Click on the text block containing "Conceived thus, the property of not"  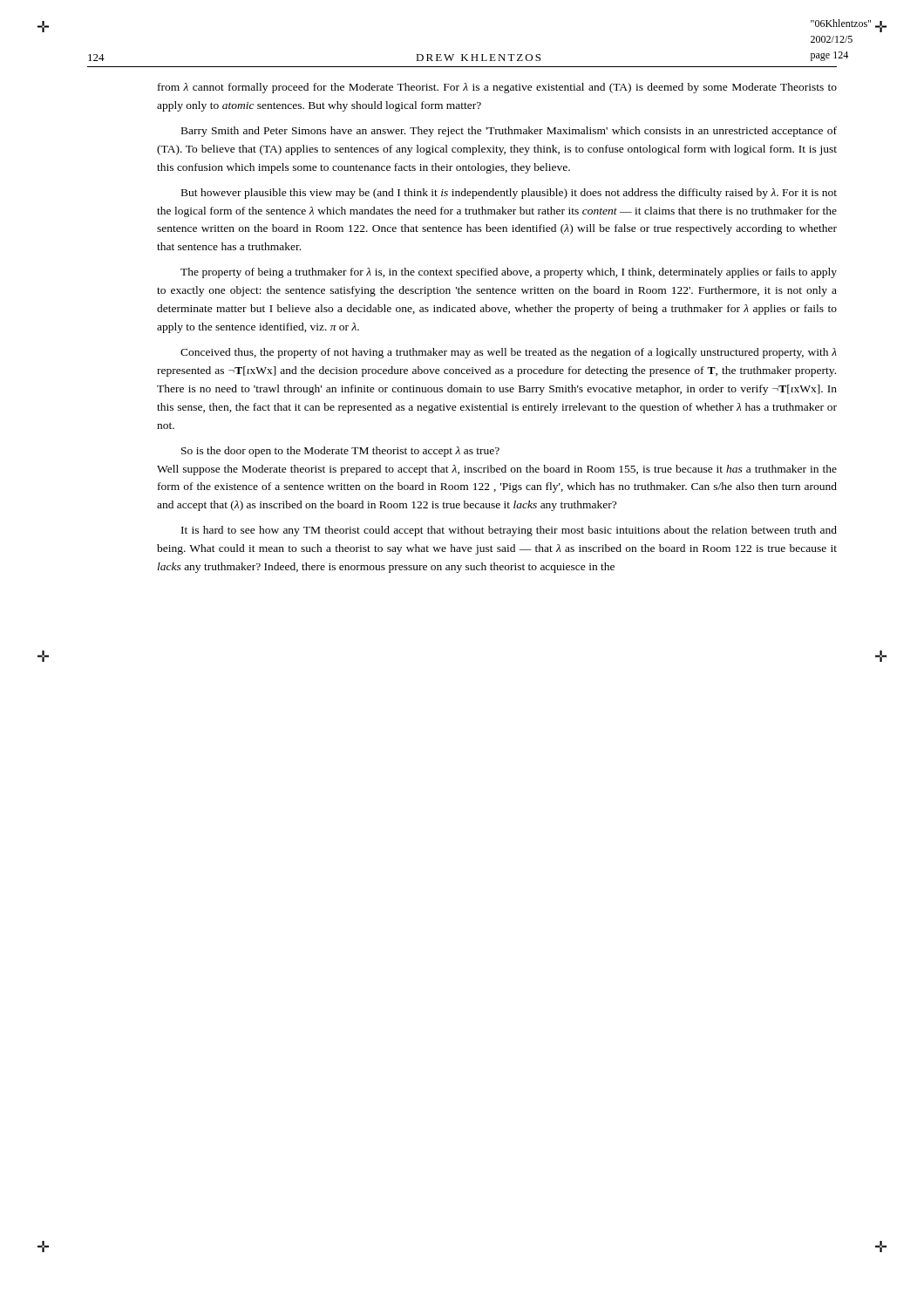tap(497, 389)
